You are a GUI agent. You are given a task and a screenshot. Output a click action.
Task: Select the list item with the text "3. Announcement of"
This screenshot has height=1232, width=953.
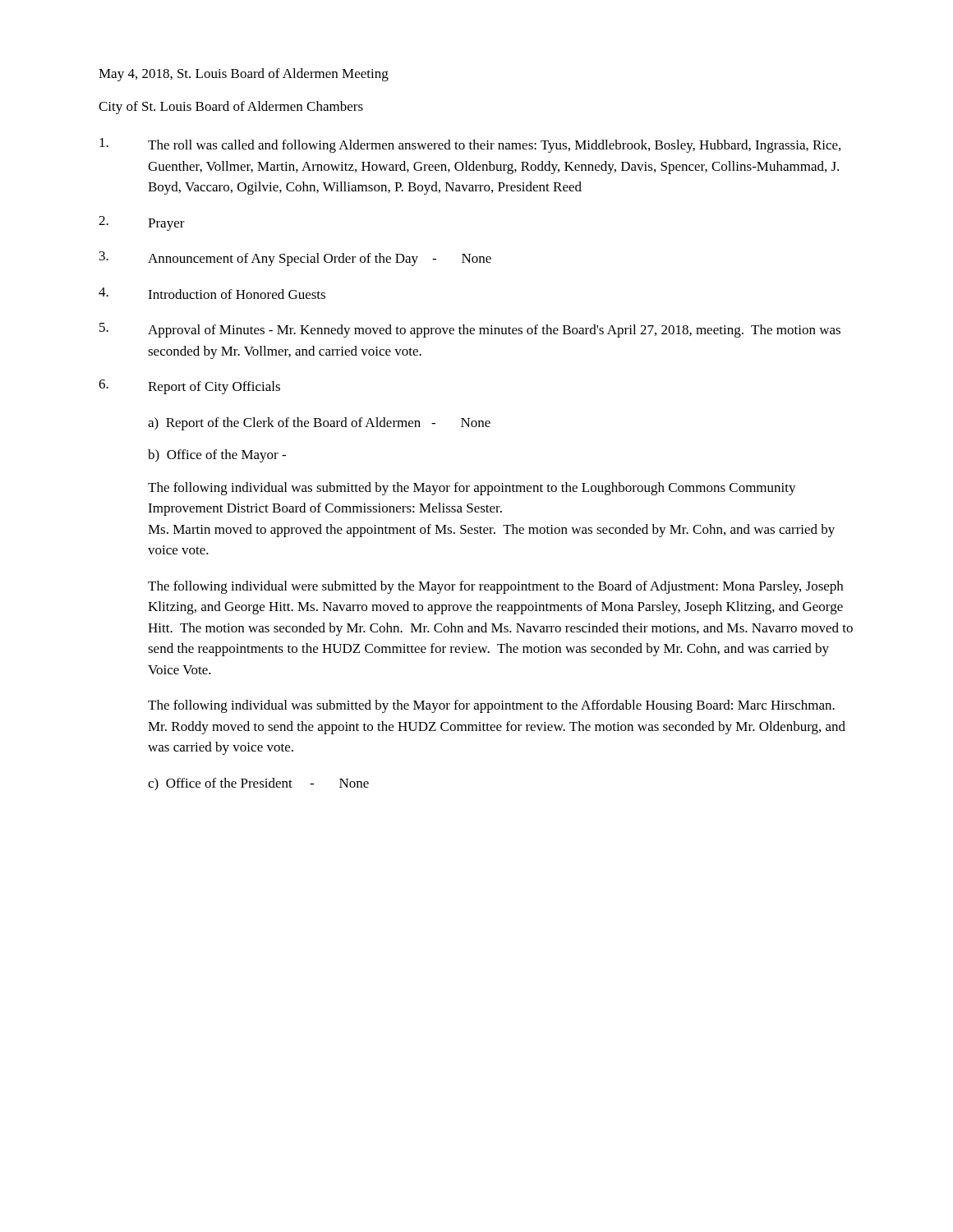(476, 258)
